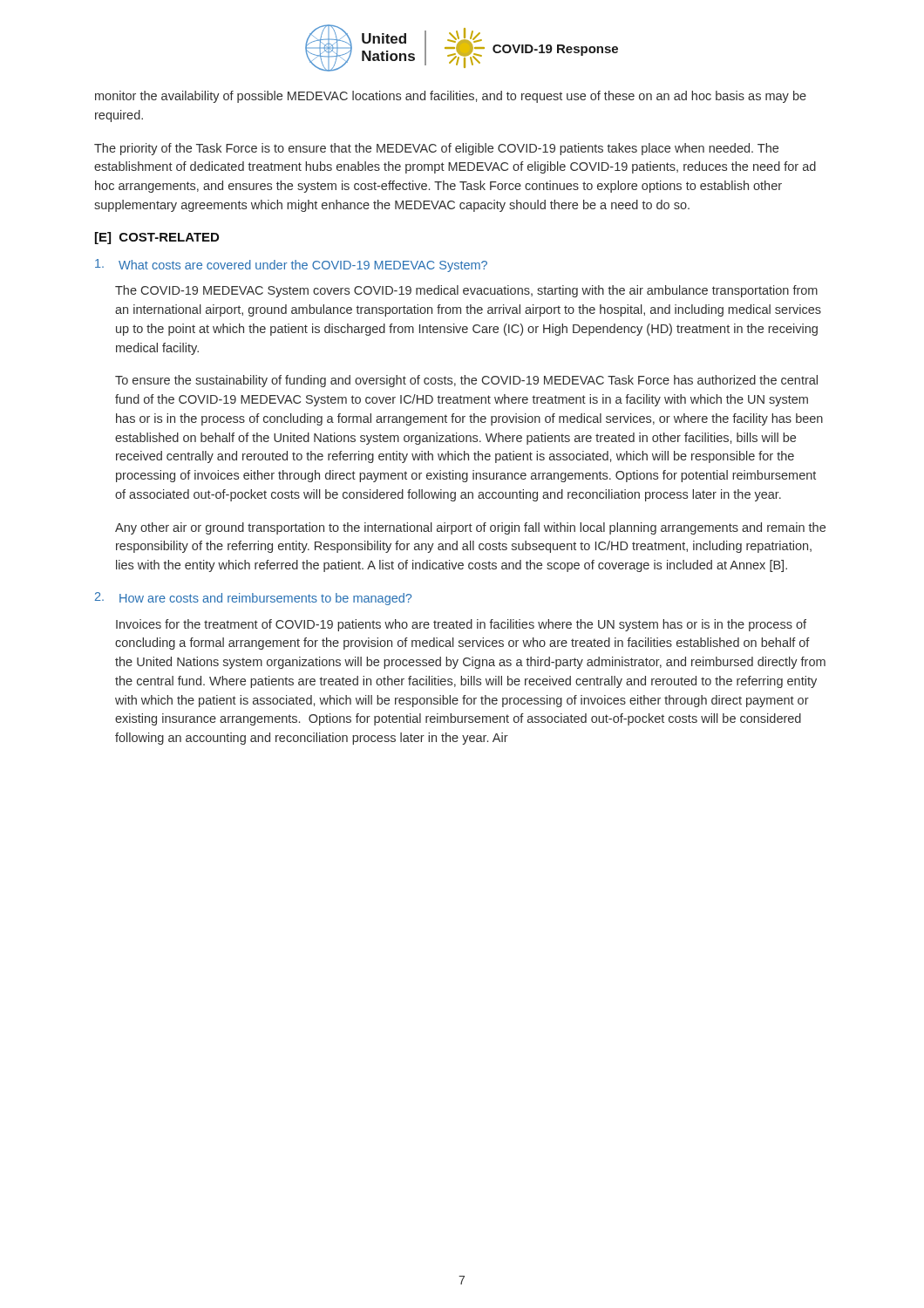Find the text block with the text "monitor the availability of possible MEDEVAC locations and"

coord(450,105)
